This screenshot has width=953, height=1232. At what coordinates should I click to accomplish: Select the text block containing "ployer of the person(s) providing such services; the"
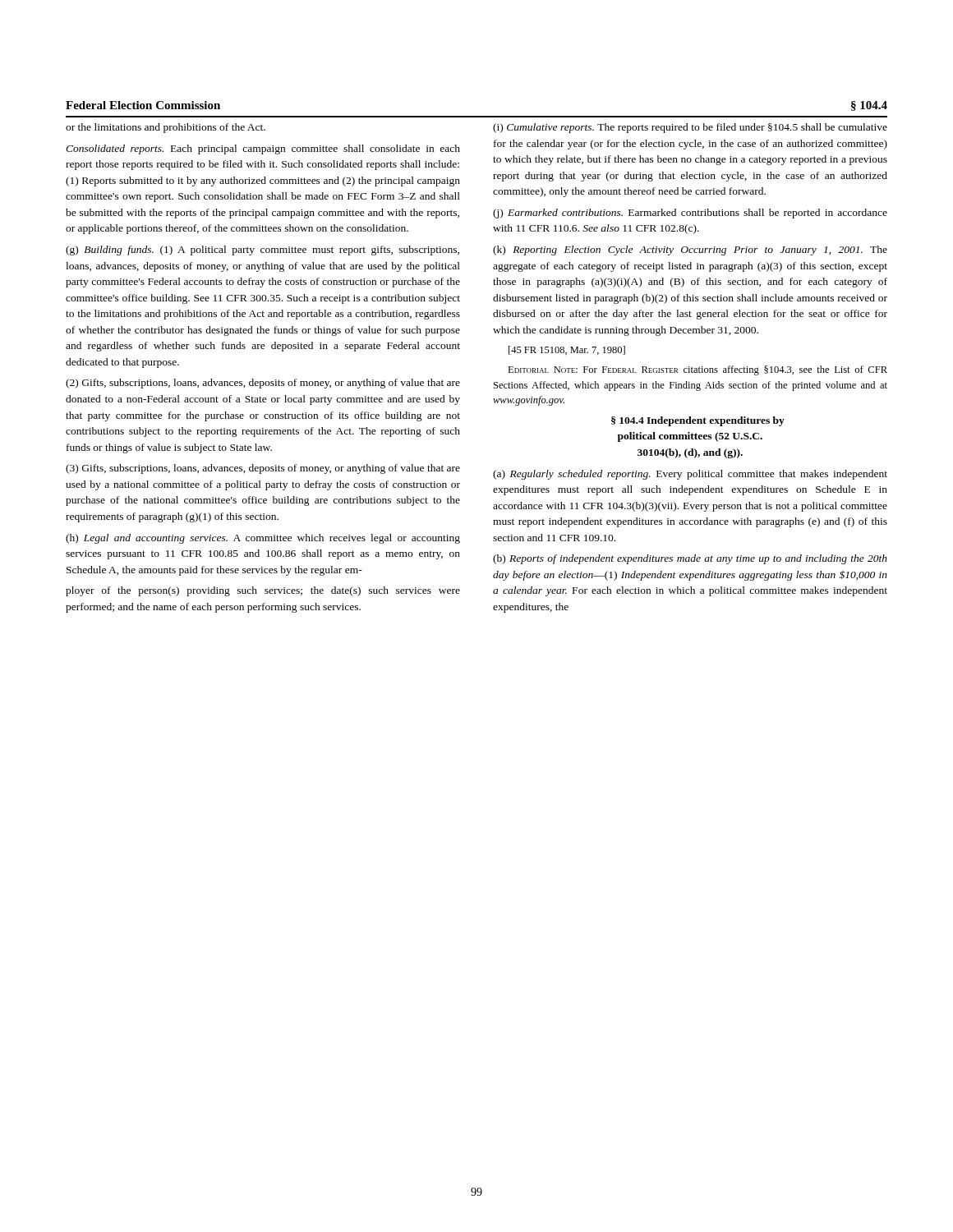coord(263,599)
